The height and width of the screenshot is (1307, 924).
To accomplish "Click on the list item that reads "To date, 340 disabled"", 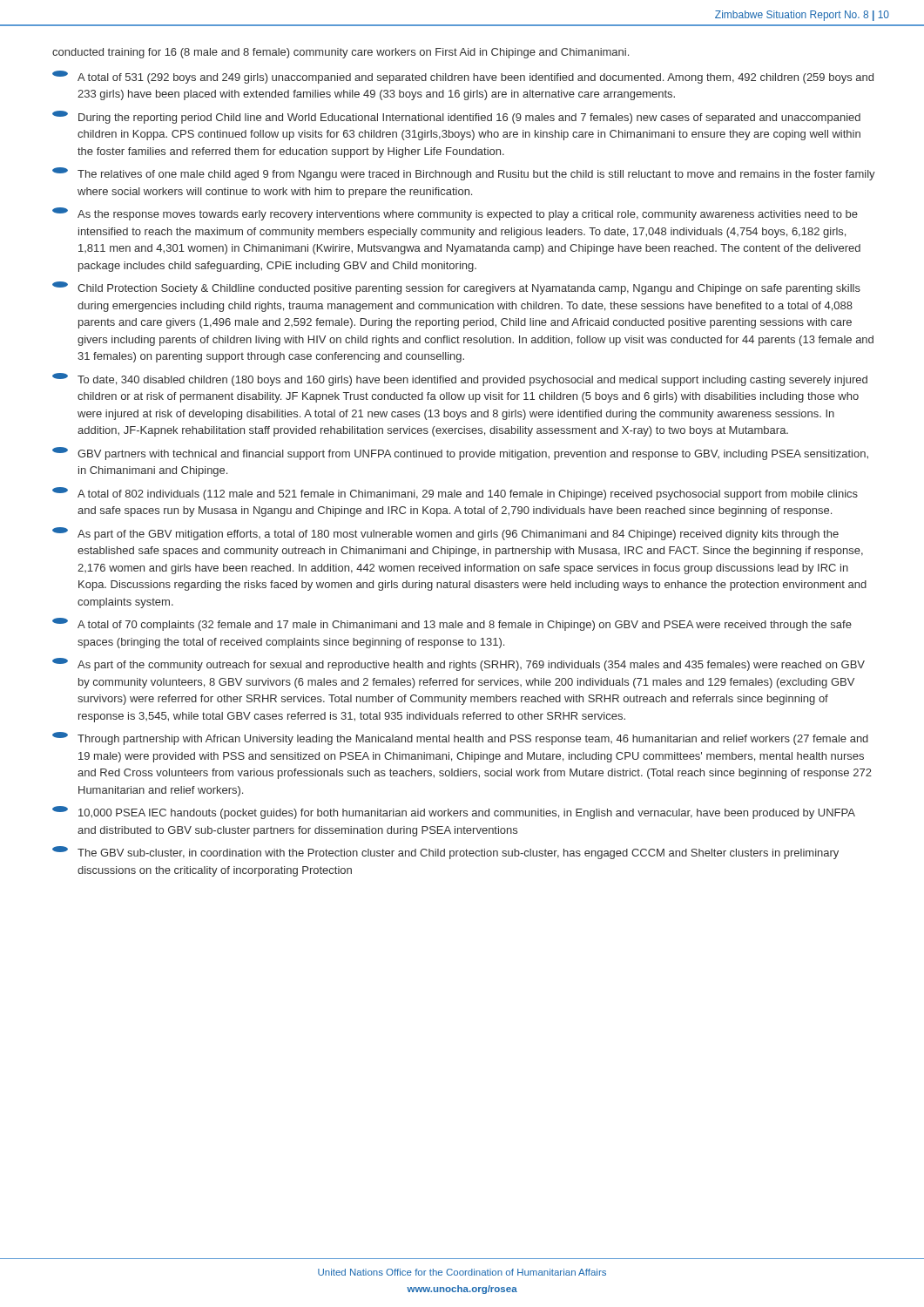I will pos(464,405).
